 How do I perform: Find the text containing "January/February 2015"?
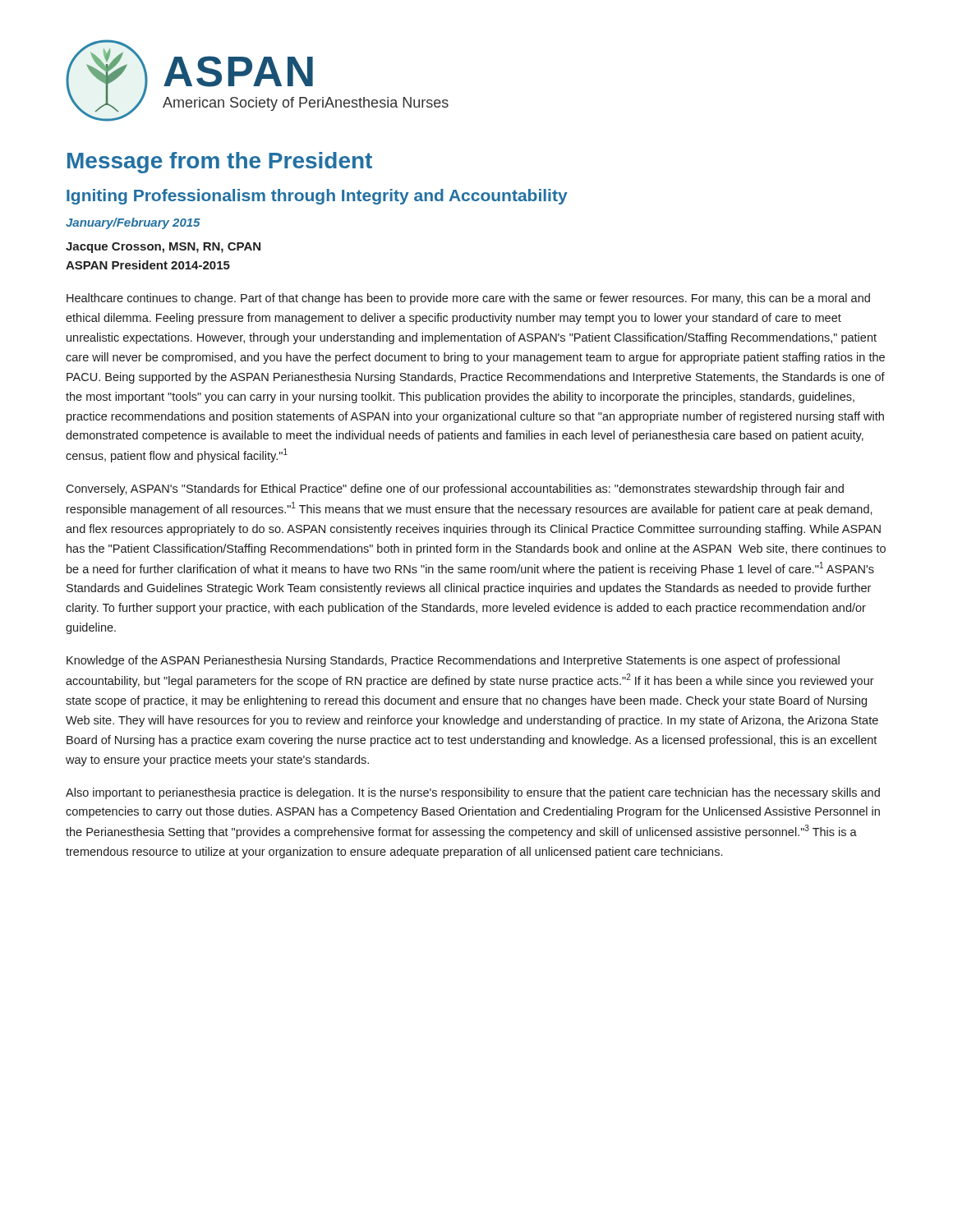[133, 222]
